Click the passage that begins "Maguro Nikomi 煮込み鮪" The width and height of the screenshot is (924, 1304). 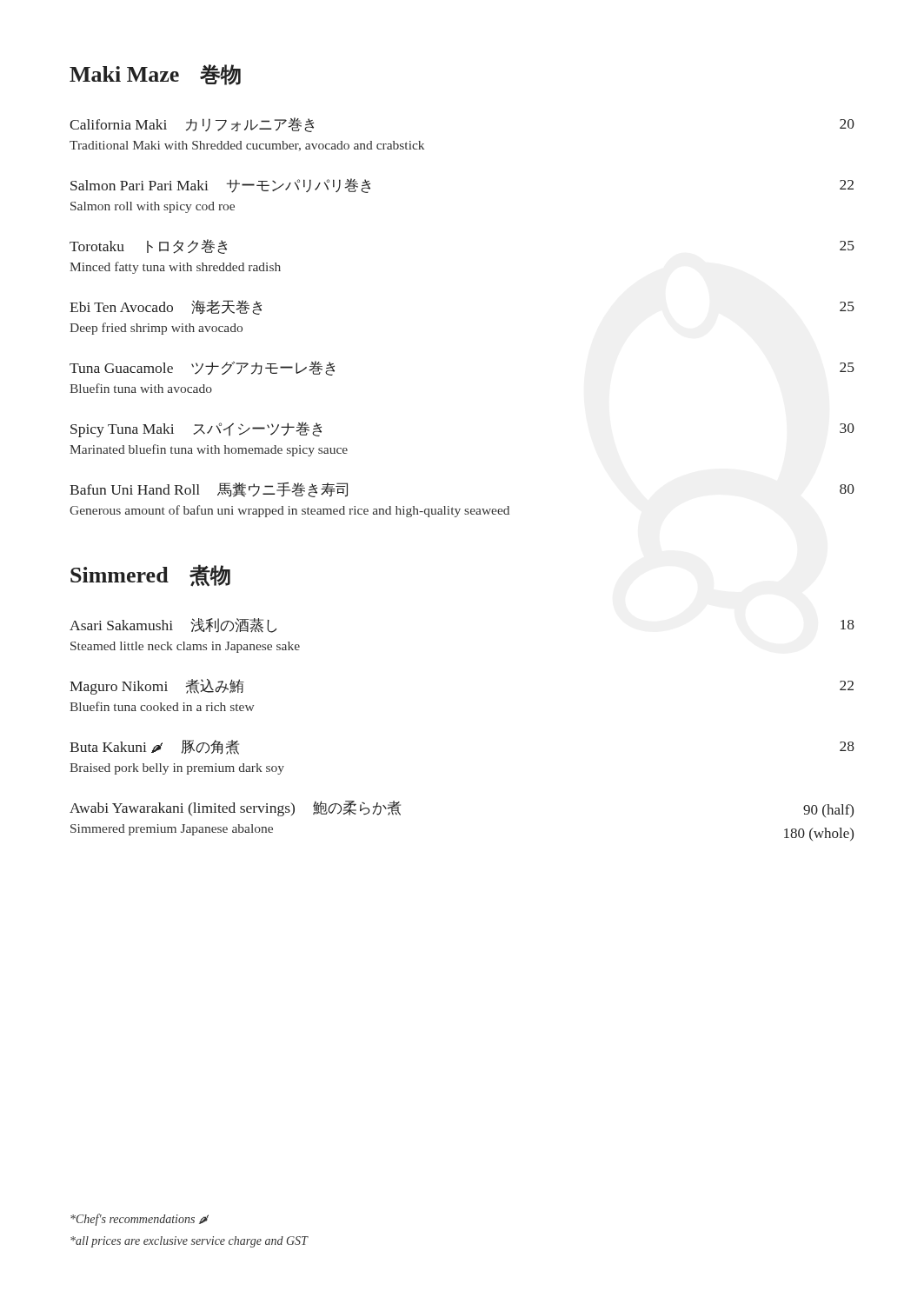tap(127, 686)
